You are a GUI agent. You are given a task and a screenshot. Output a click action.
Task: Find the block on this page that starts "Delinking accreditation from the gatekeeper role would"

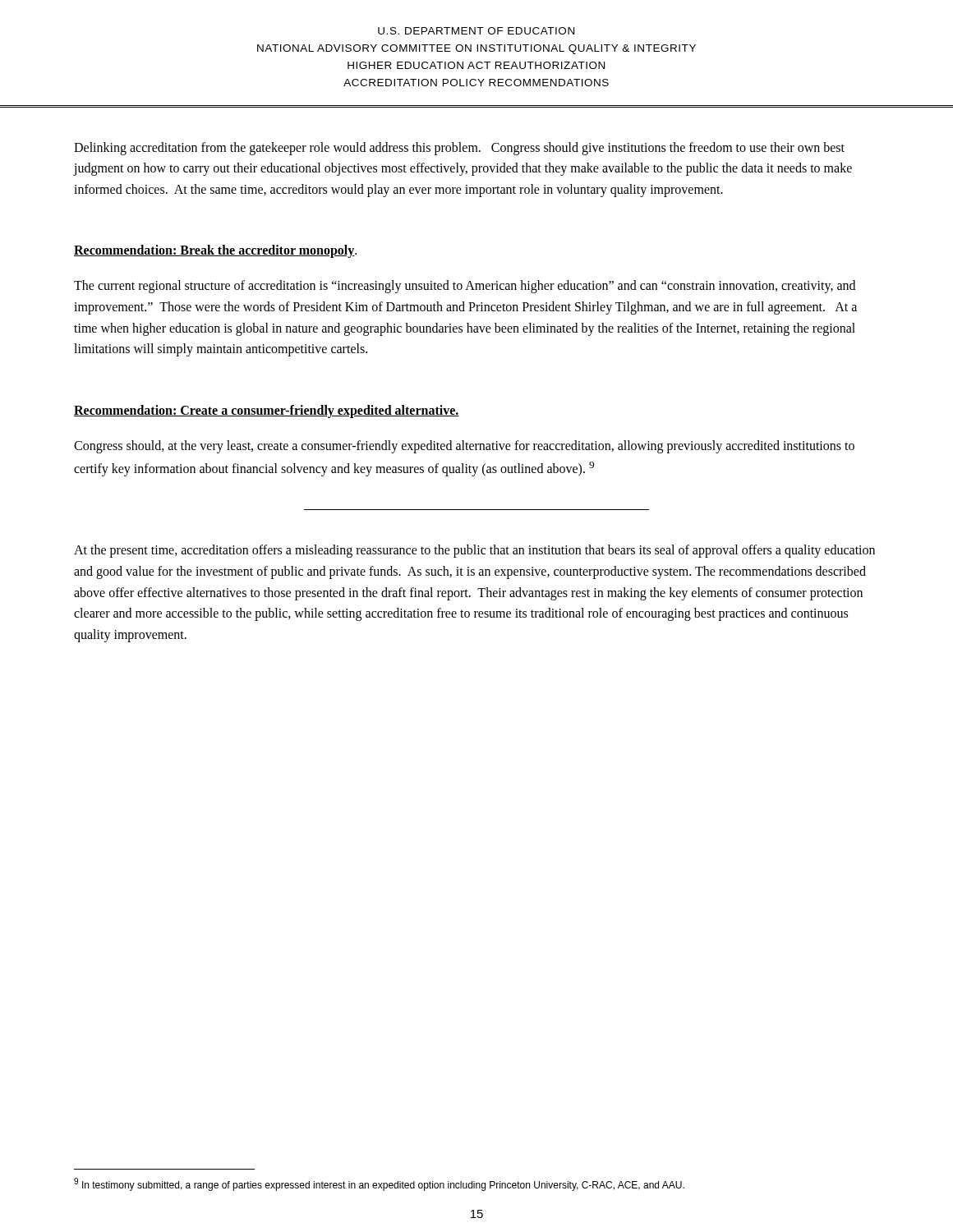click(x=463, y=168)
